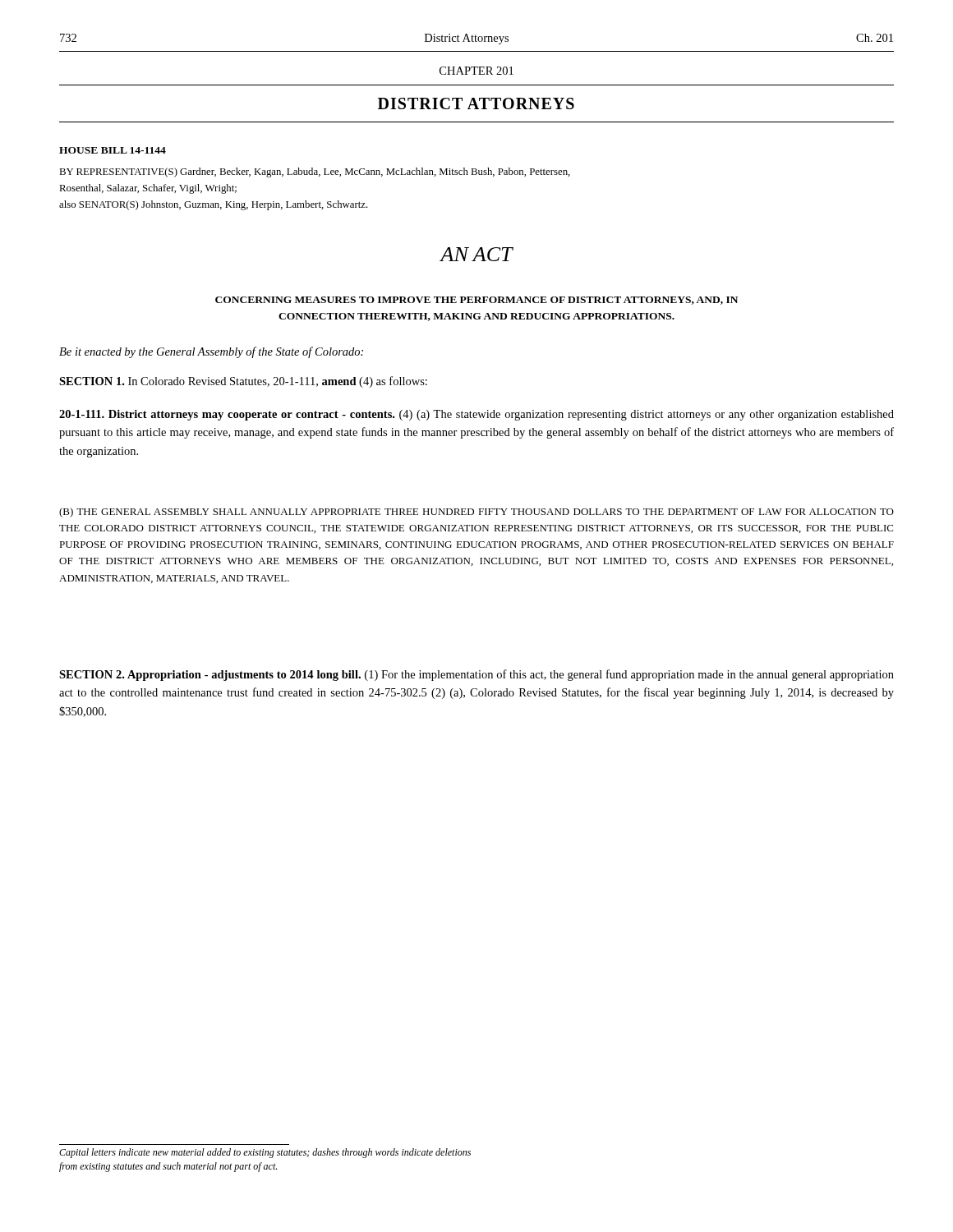Point to the block beginning "SECTION 2. Appropriation - adjustments to"
Image resolution: width=953 pixels, height=1232 pixels.
point(476,693)
